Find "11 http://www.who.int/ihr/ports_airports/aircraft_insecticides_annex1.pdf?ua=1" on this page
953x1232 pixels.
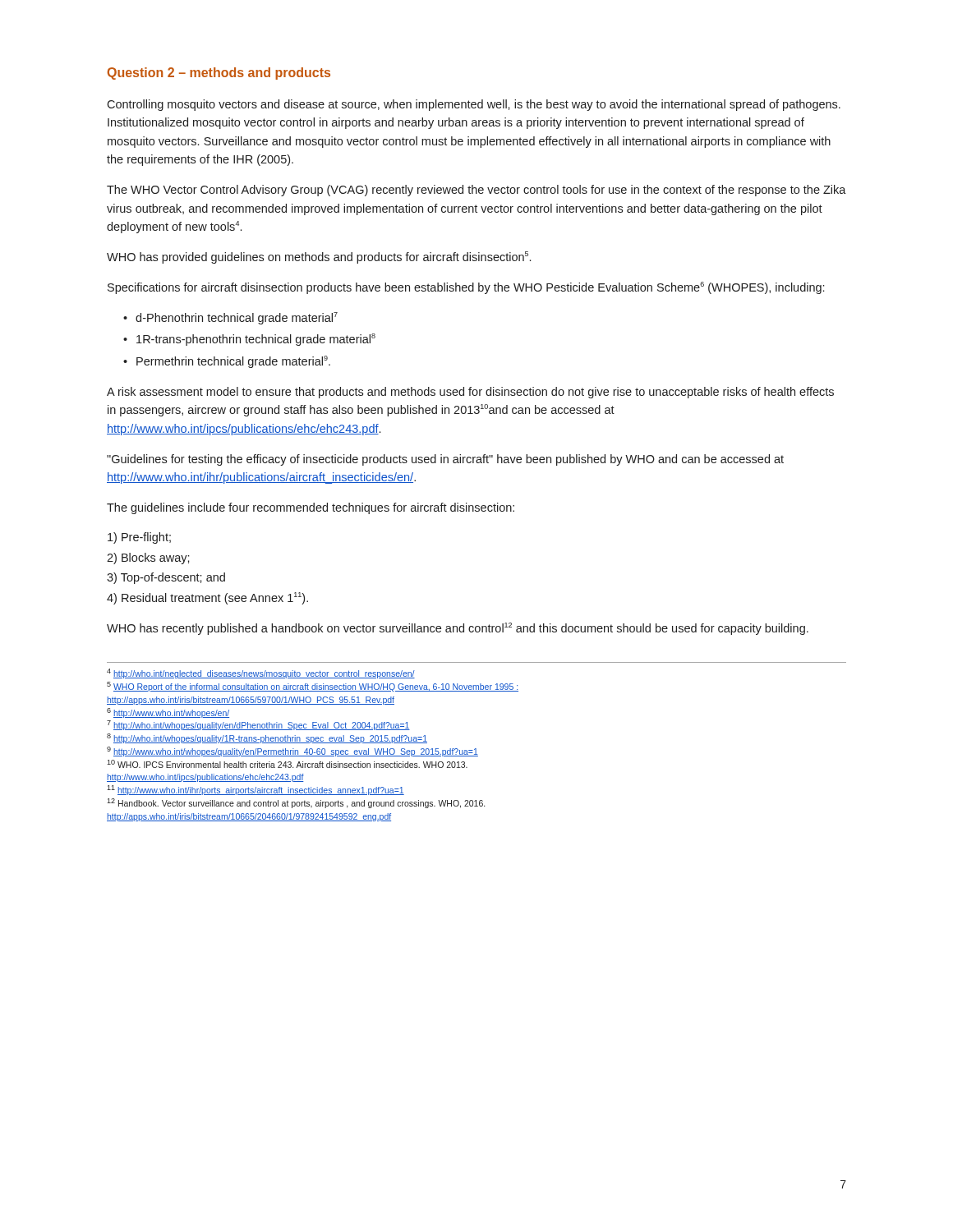click(476, 791)
